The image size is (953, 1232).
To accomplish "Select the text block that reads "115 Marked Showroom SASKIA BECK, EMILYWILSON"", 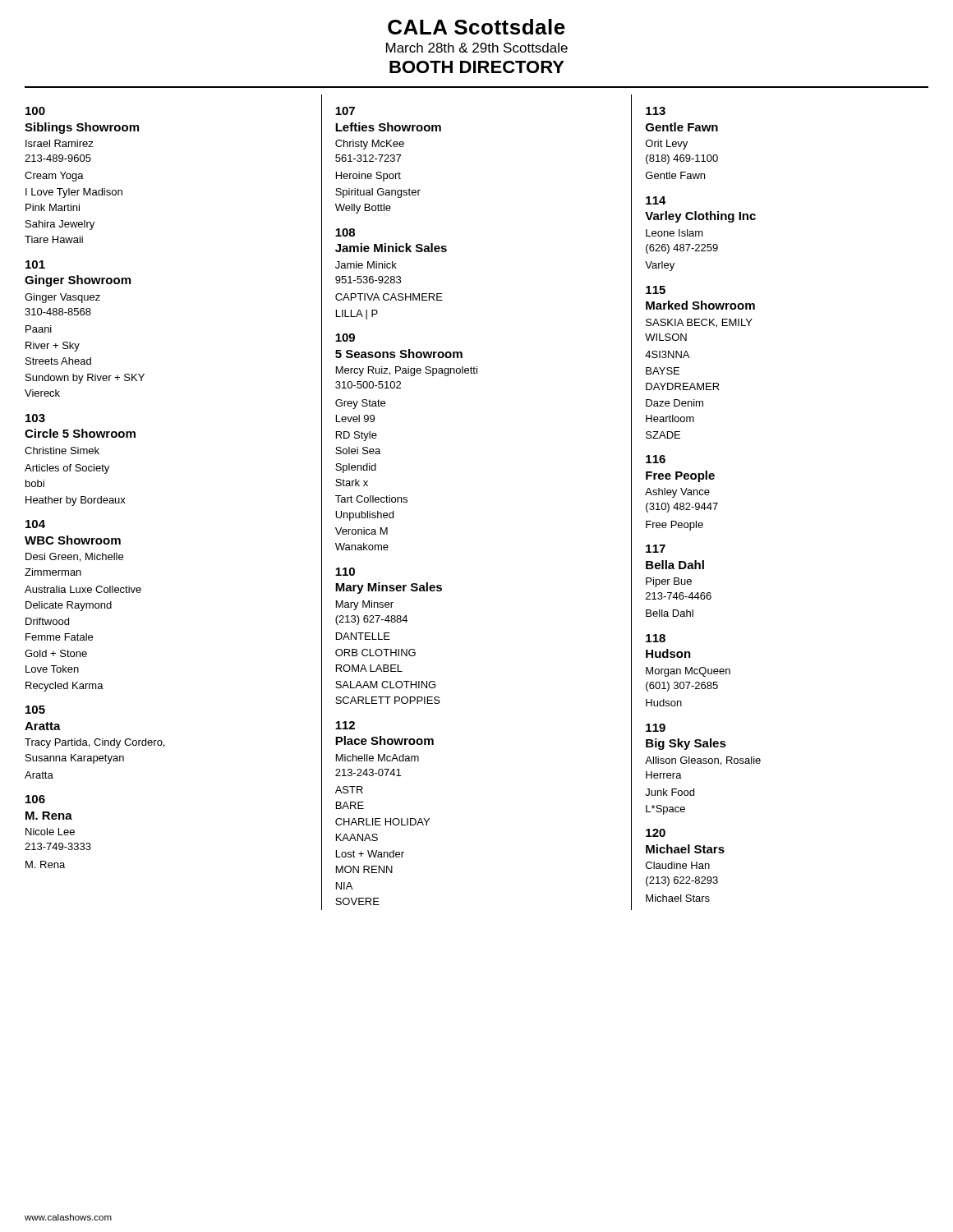I will pyautogui.click(x=656, y=290).
